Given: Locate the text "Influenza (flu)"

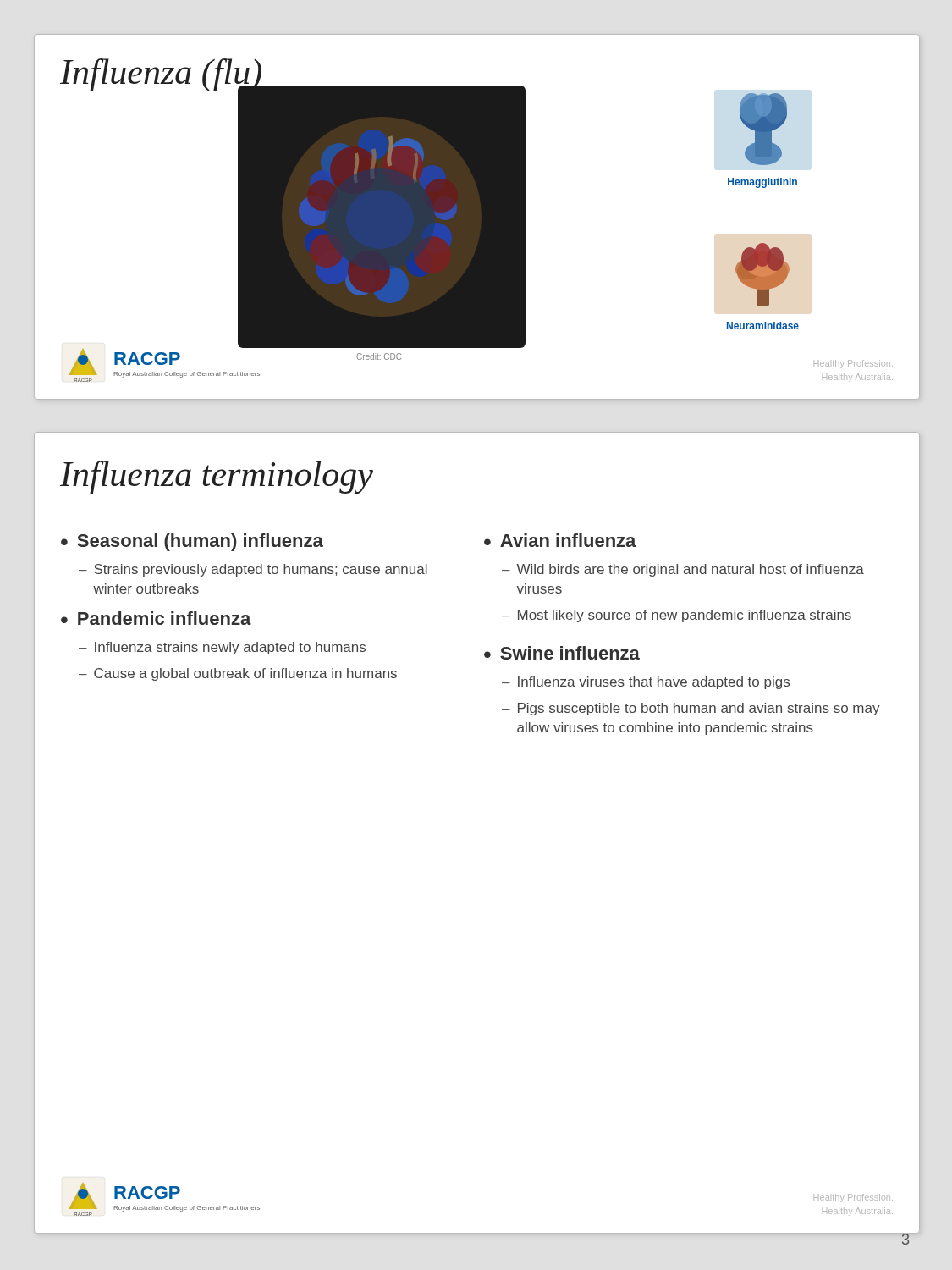Looking at the screenshot, I should pyautogui.click(x=161, y=72).
